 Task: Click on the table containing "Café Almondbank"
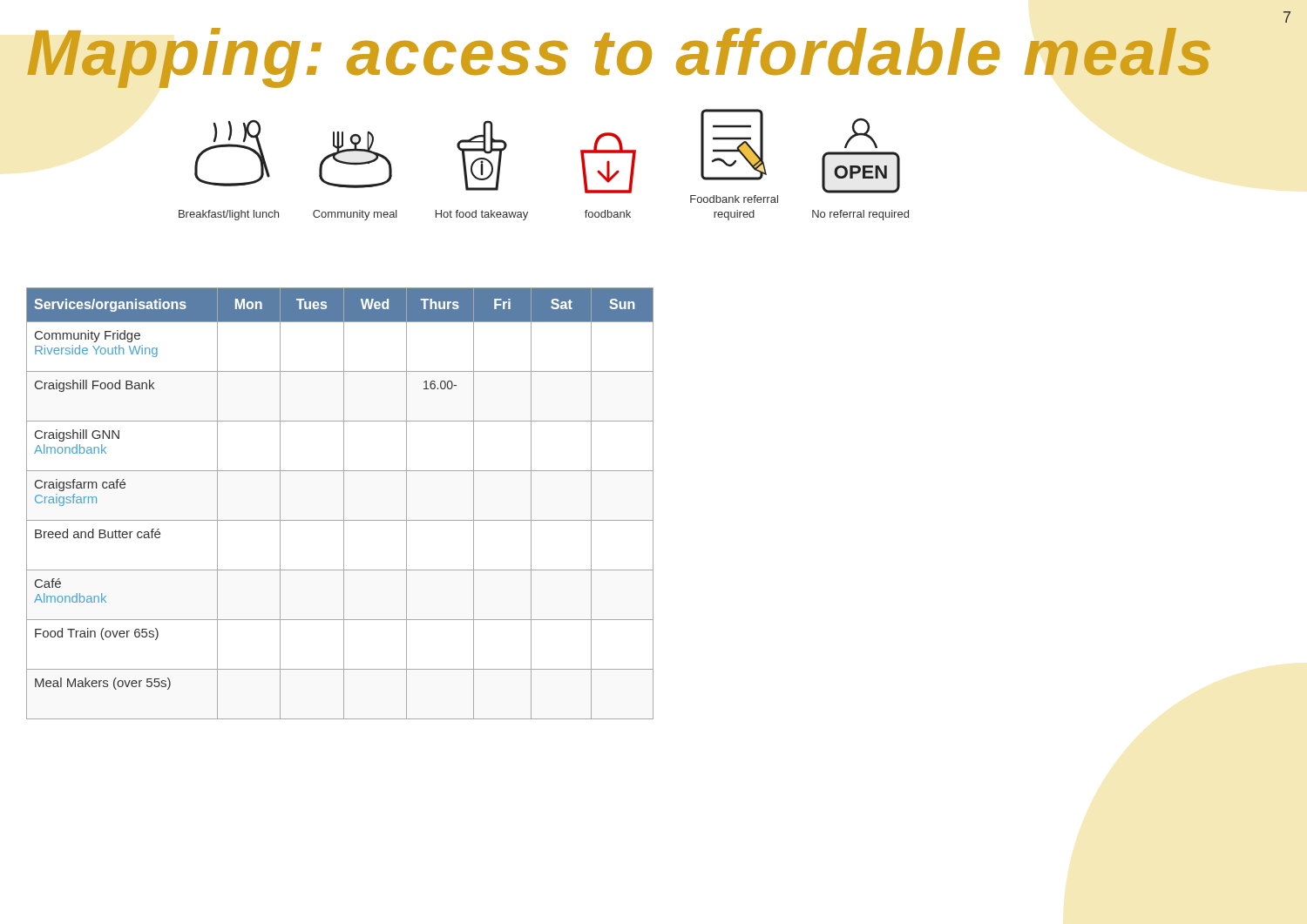coord(340,503)
